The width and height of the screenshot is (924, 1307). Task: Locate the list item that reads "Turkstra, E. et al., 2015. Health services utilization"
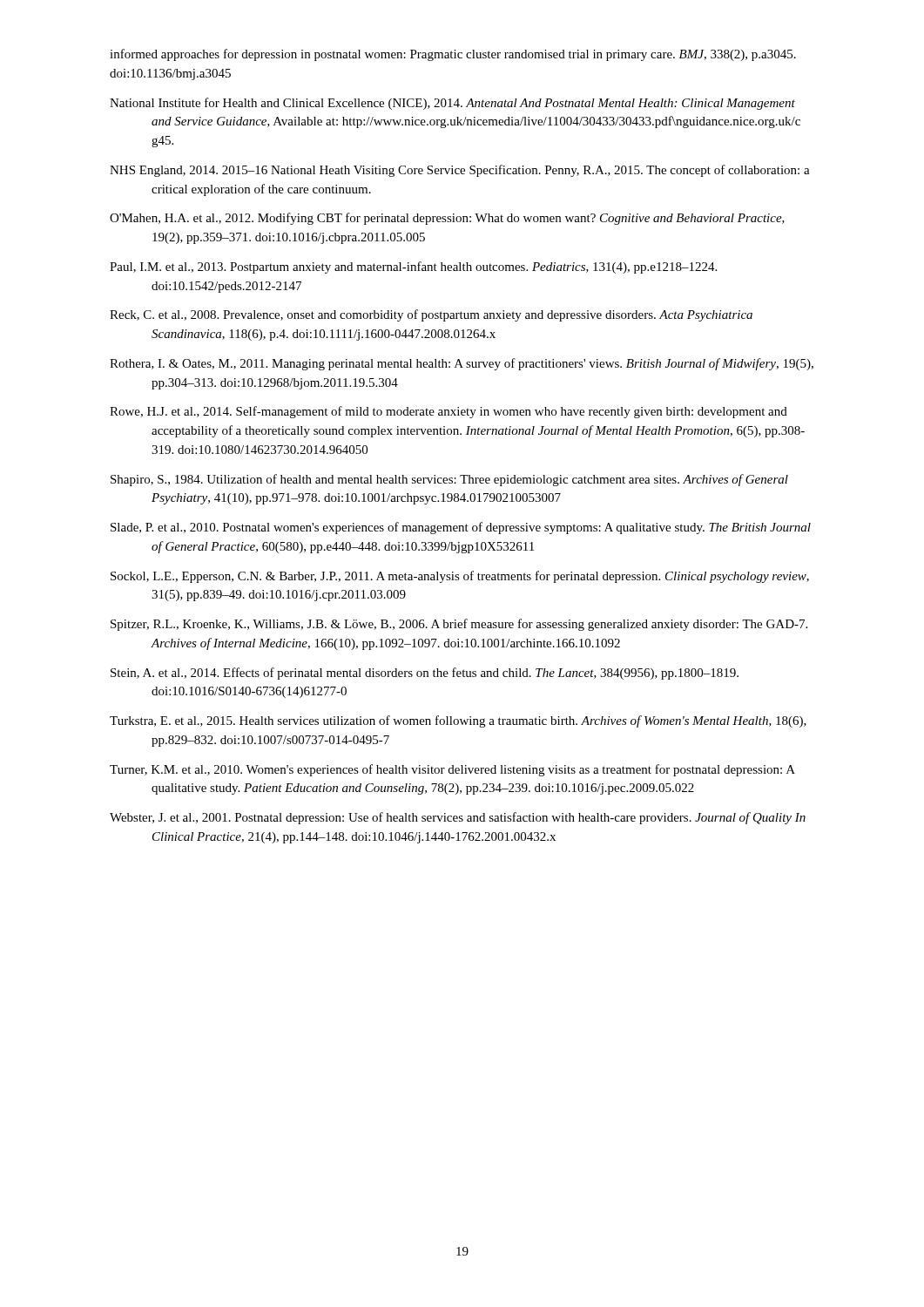click(458, 730)
